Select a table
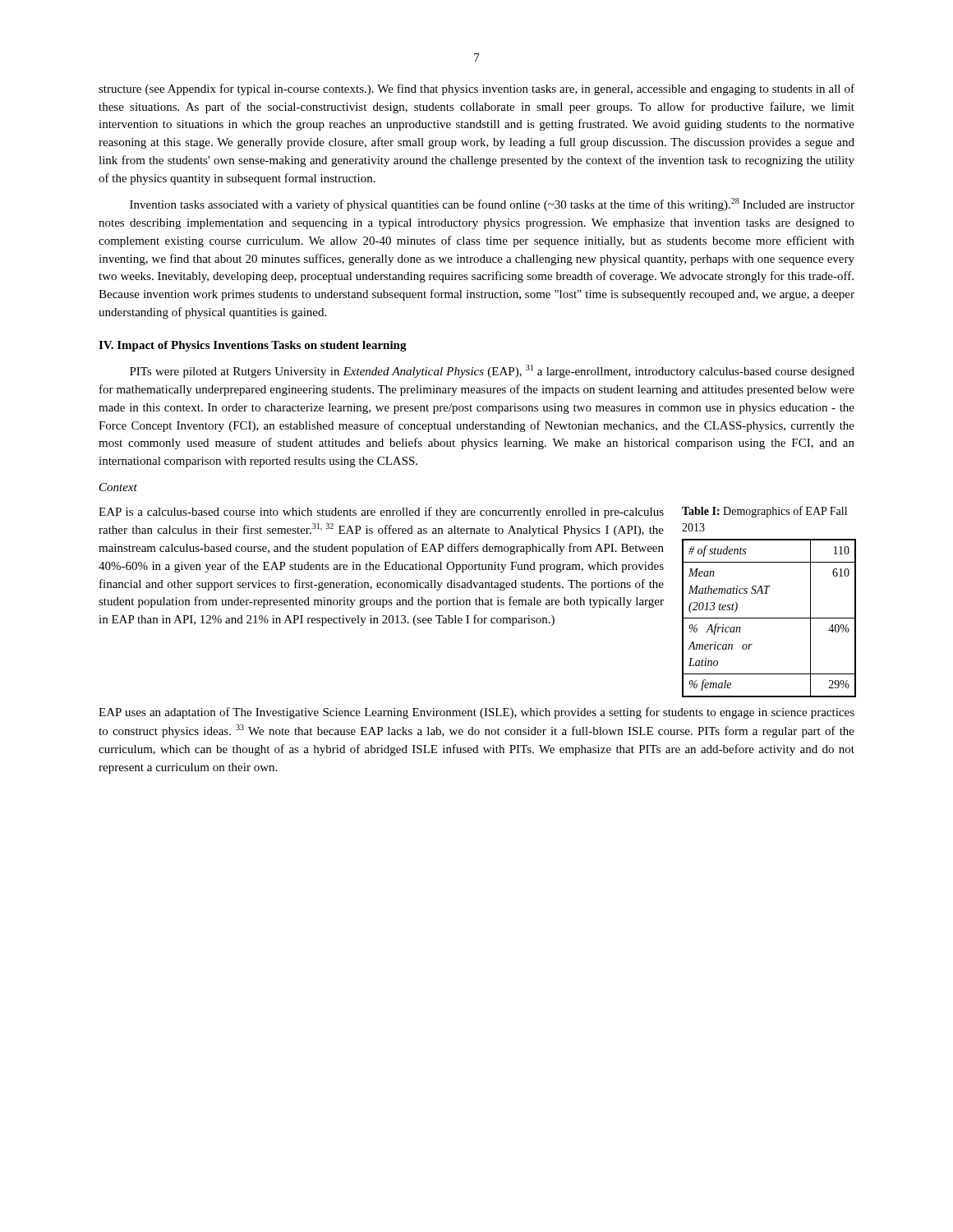 click(x=769, y=618)
